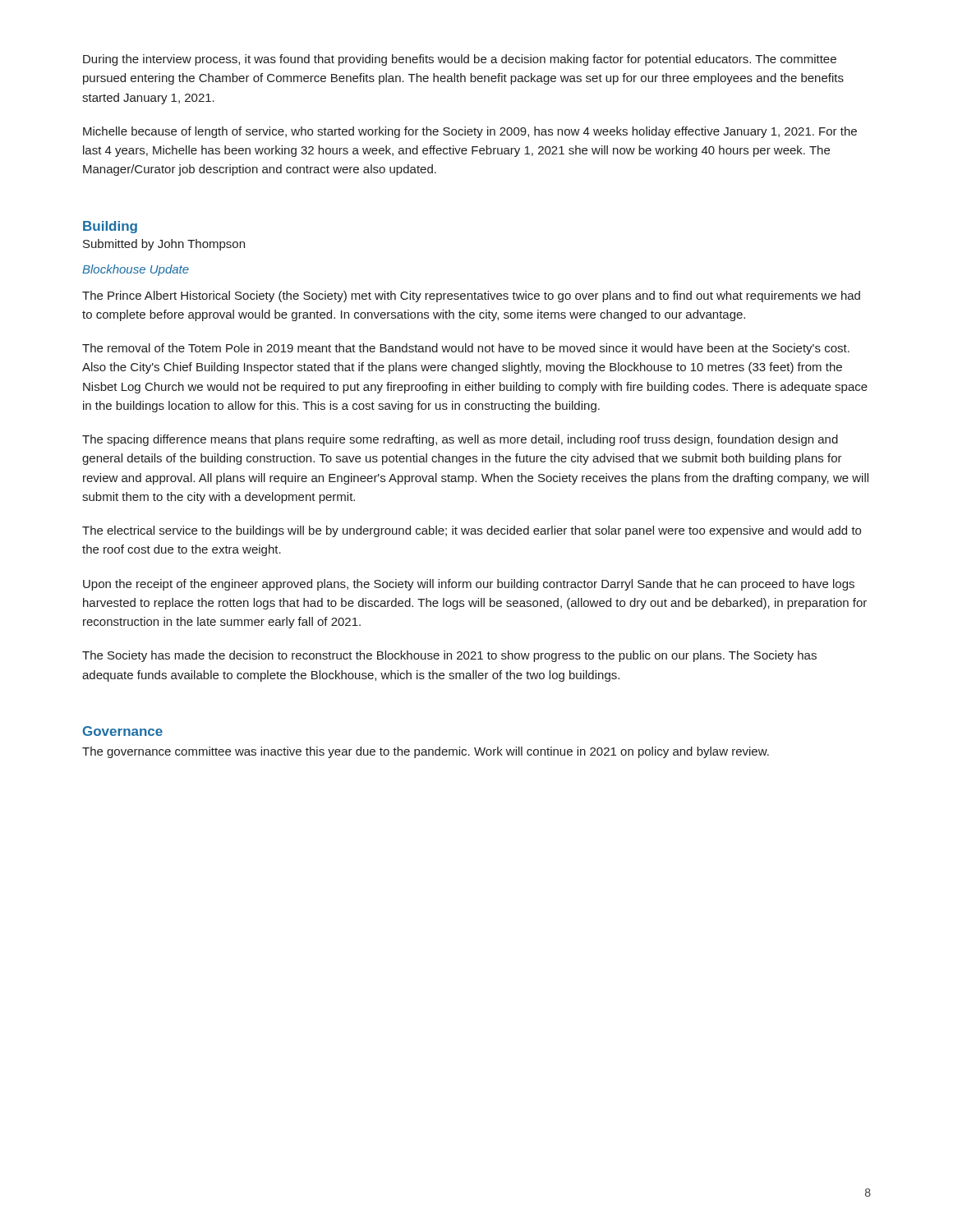Point to the block beginning "Michelle because of length"
This screenshot has width=953, height=1232.
[x=470, y=150]
